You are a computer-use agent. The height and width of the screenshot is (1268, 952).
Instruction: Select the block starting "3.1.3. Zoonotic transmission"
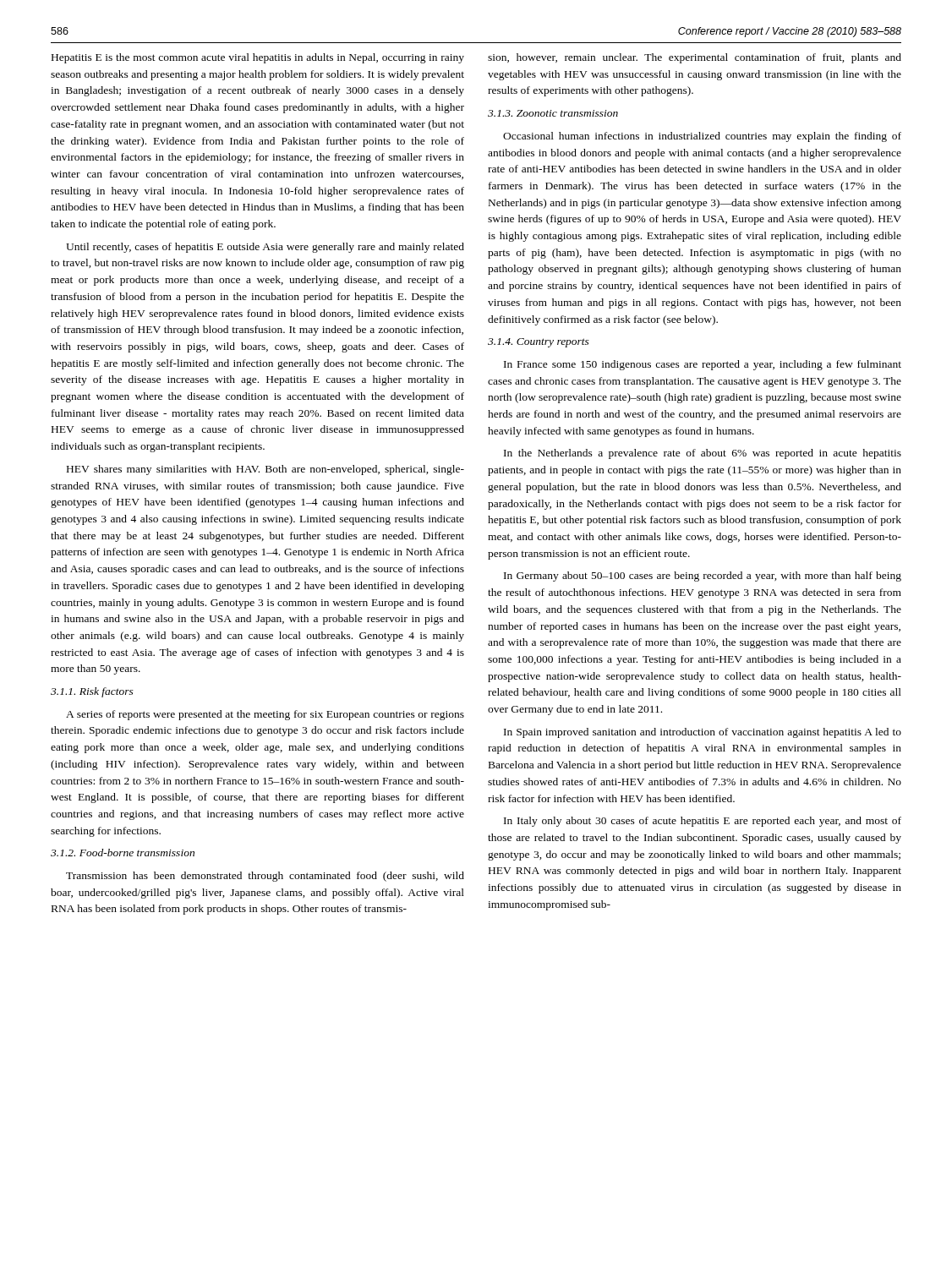(553, 113)
